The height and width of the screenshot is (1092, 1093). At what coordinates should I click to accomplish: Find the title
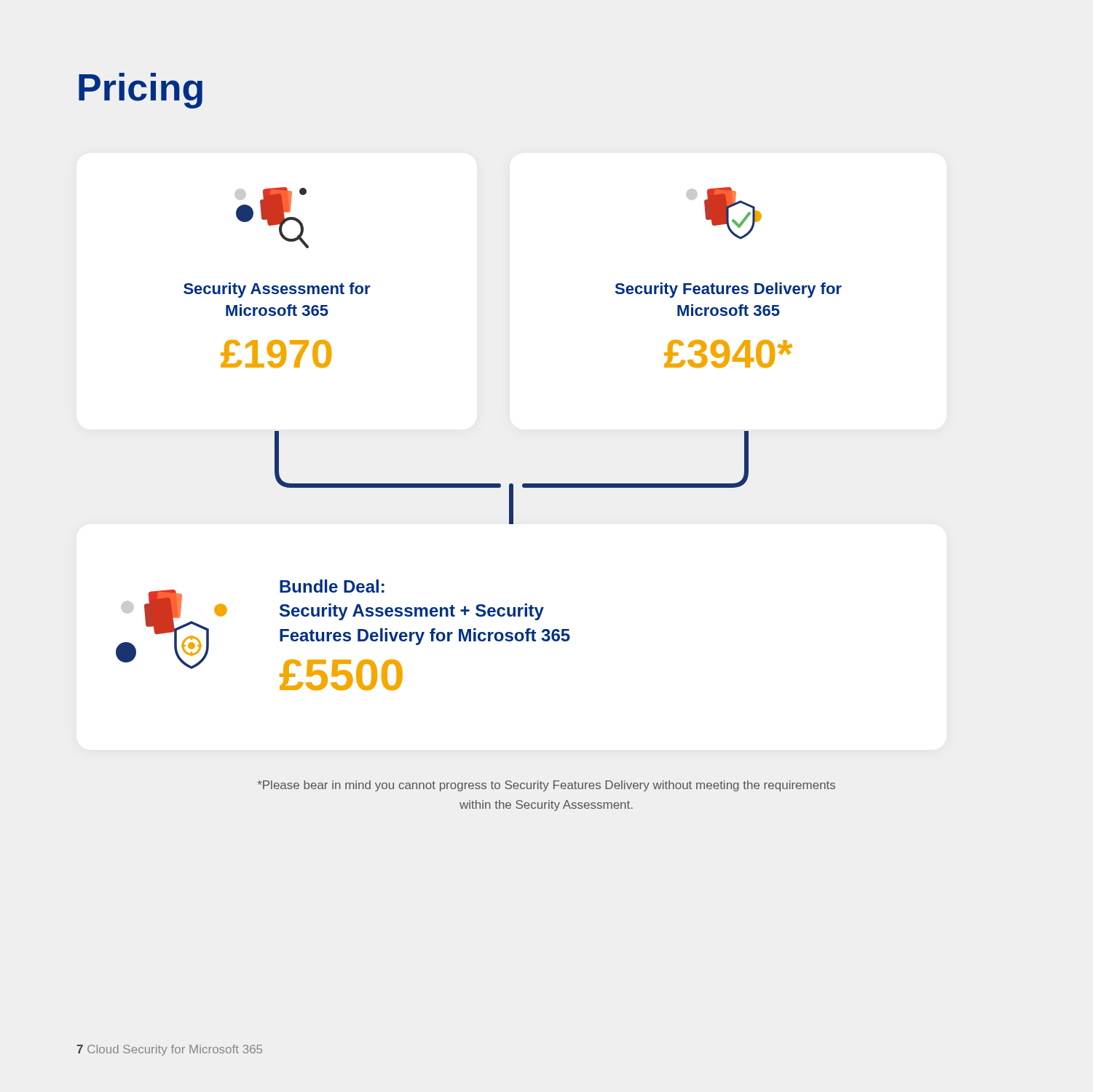point(141,87)
